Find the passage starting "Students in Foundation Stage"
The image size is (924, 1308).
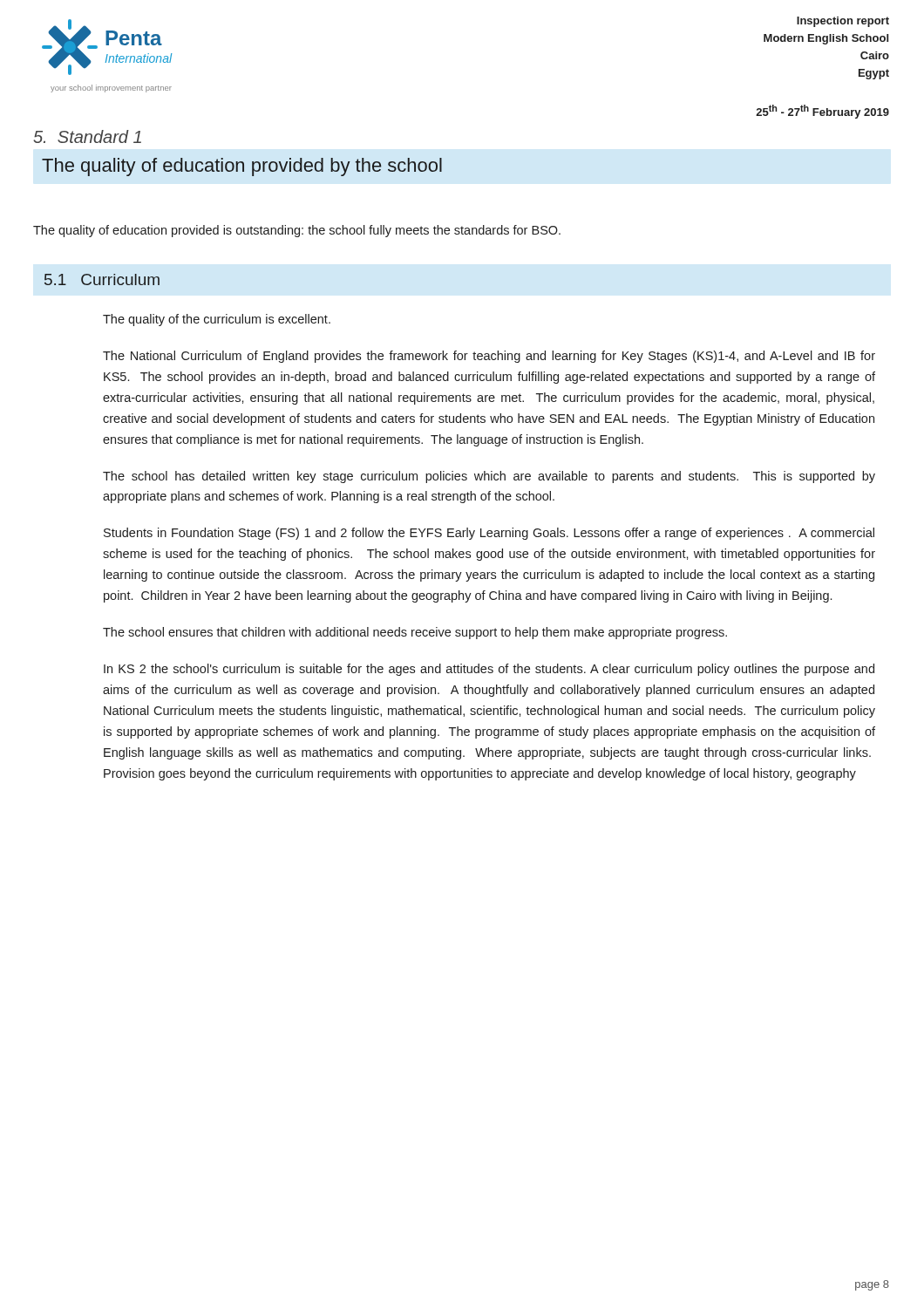pos(489,565)
